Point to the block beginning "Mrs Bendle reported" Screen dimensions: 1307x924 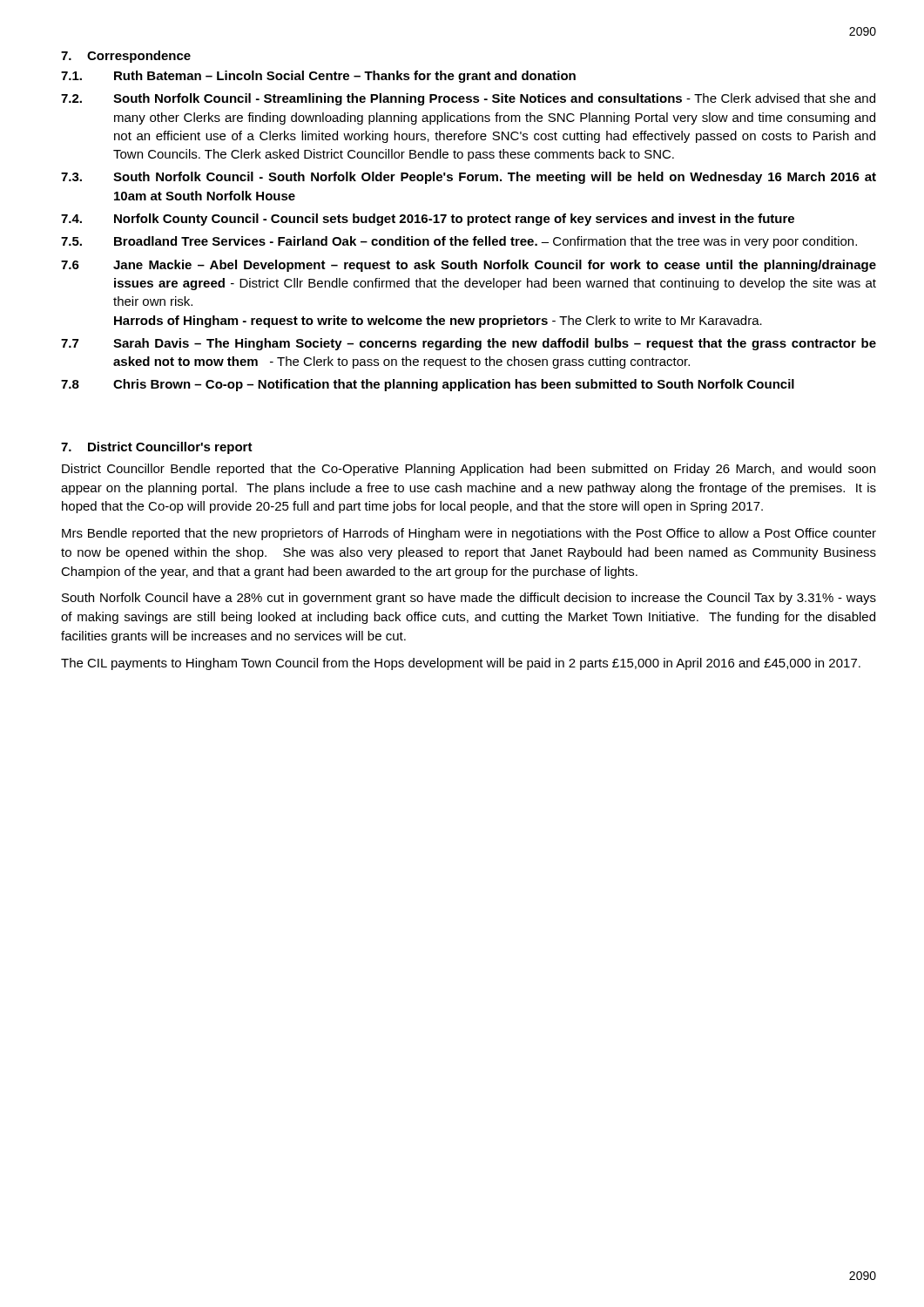point(469,552)
